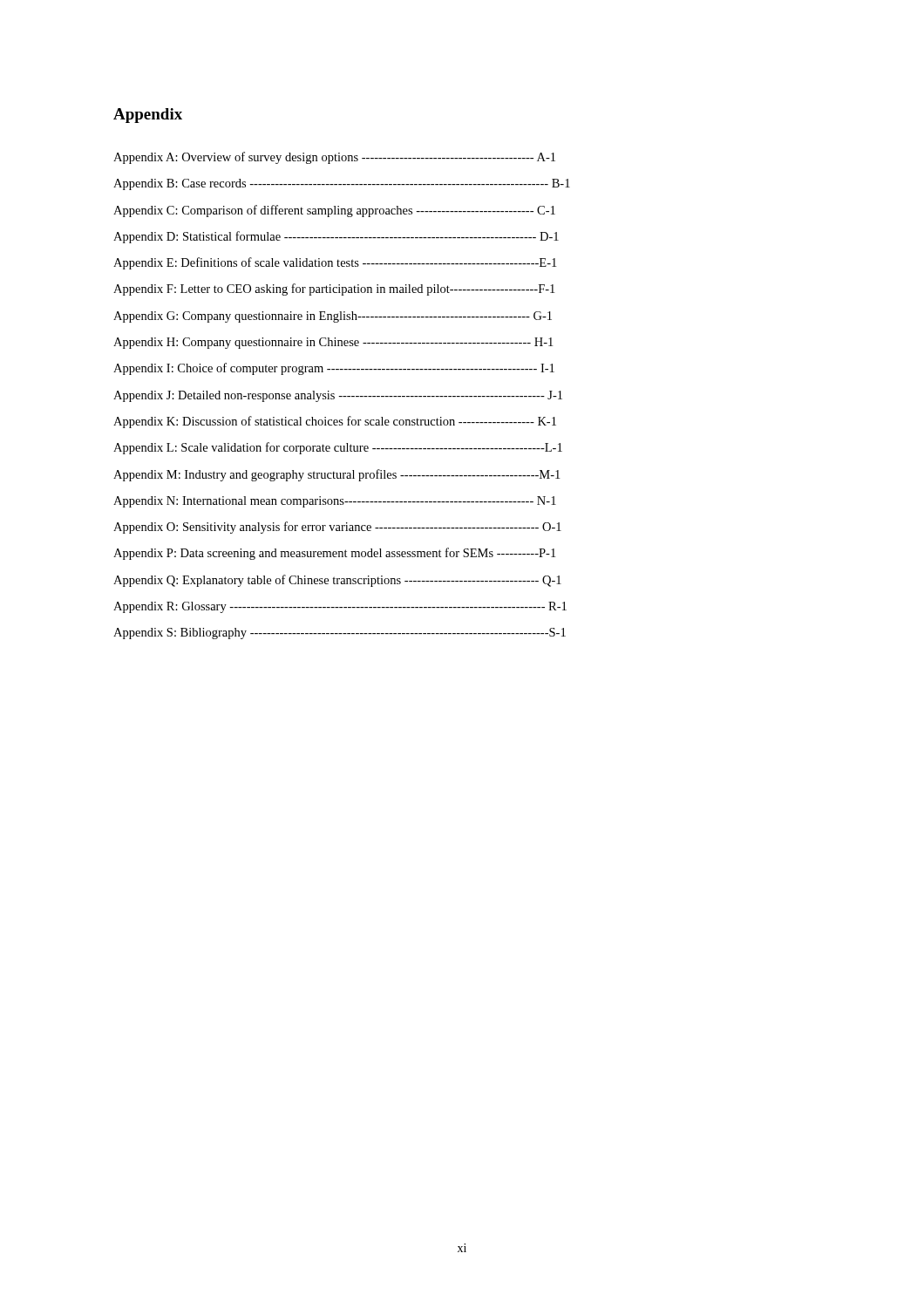Navigate to the text starting "Appendix G: Company"
Viewport: 924px width, 1308px height.
(x=333, y=315)
